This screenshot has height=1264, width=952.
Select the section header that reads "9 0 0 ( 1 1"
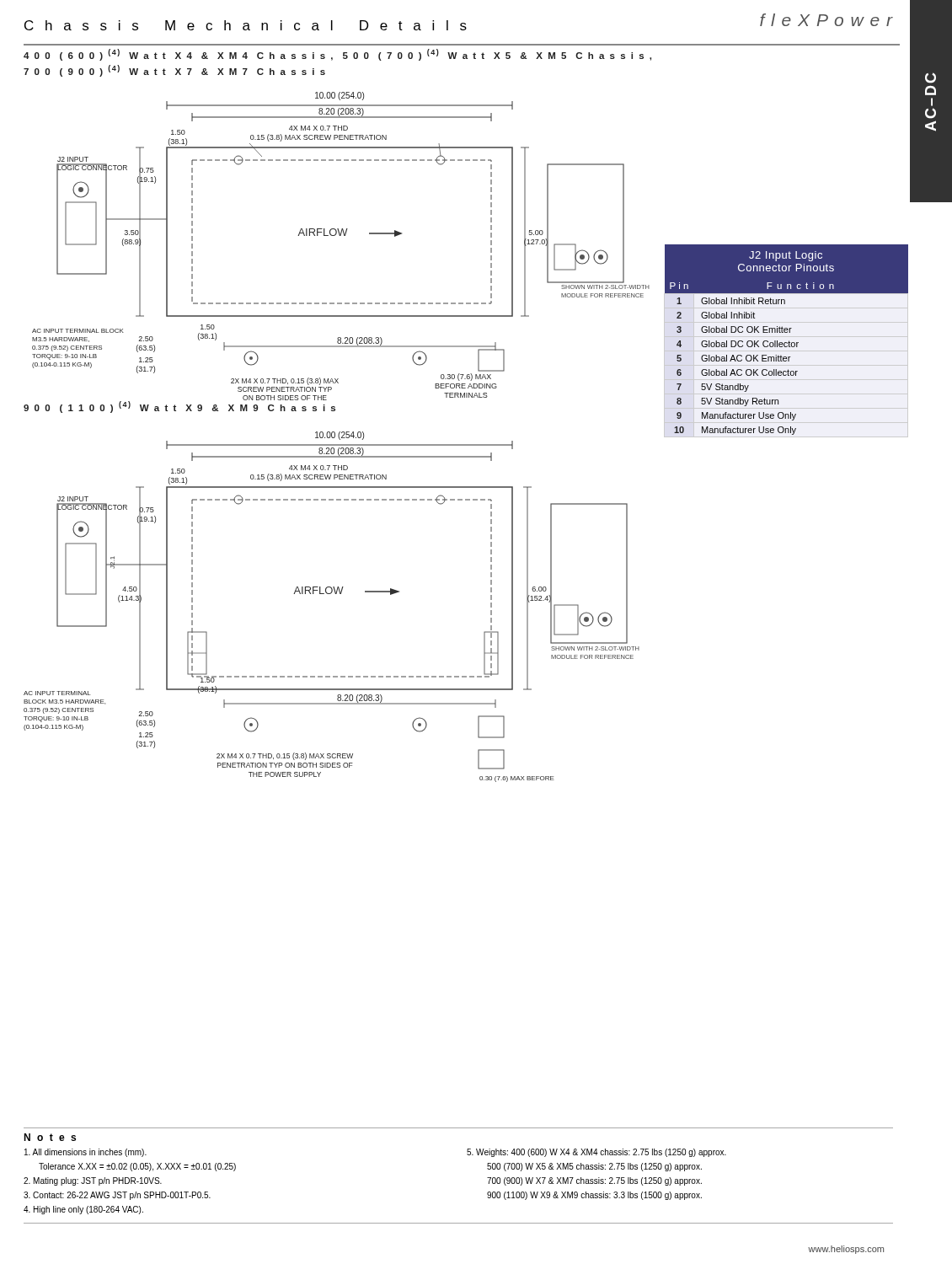pyautogui.click(x=180, y=407)
